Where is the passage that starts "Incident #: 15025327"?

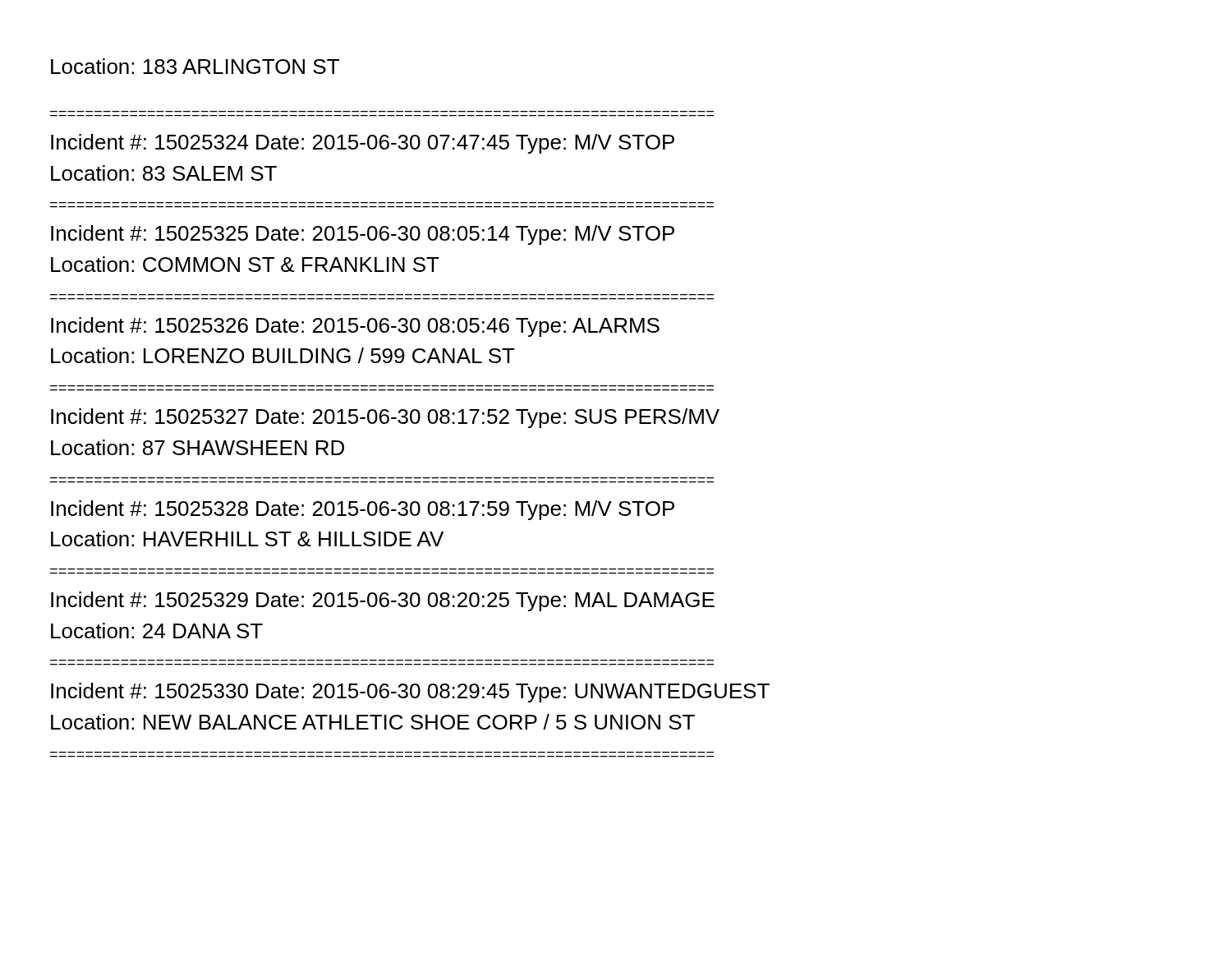point(616,433)
